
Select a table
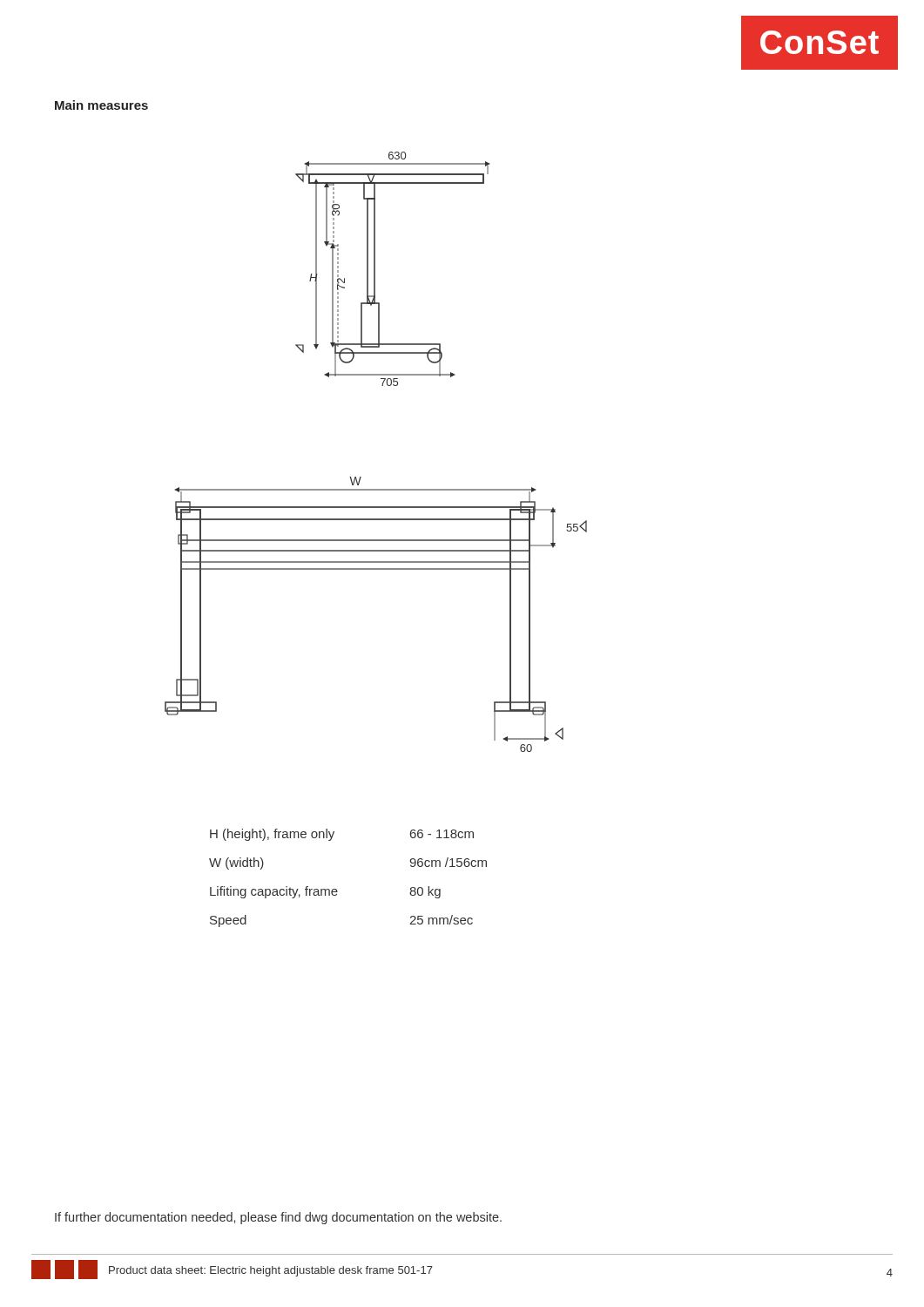(x=348, y=877)
